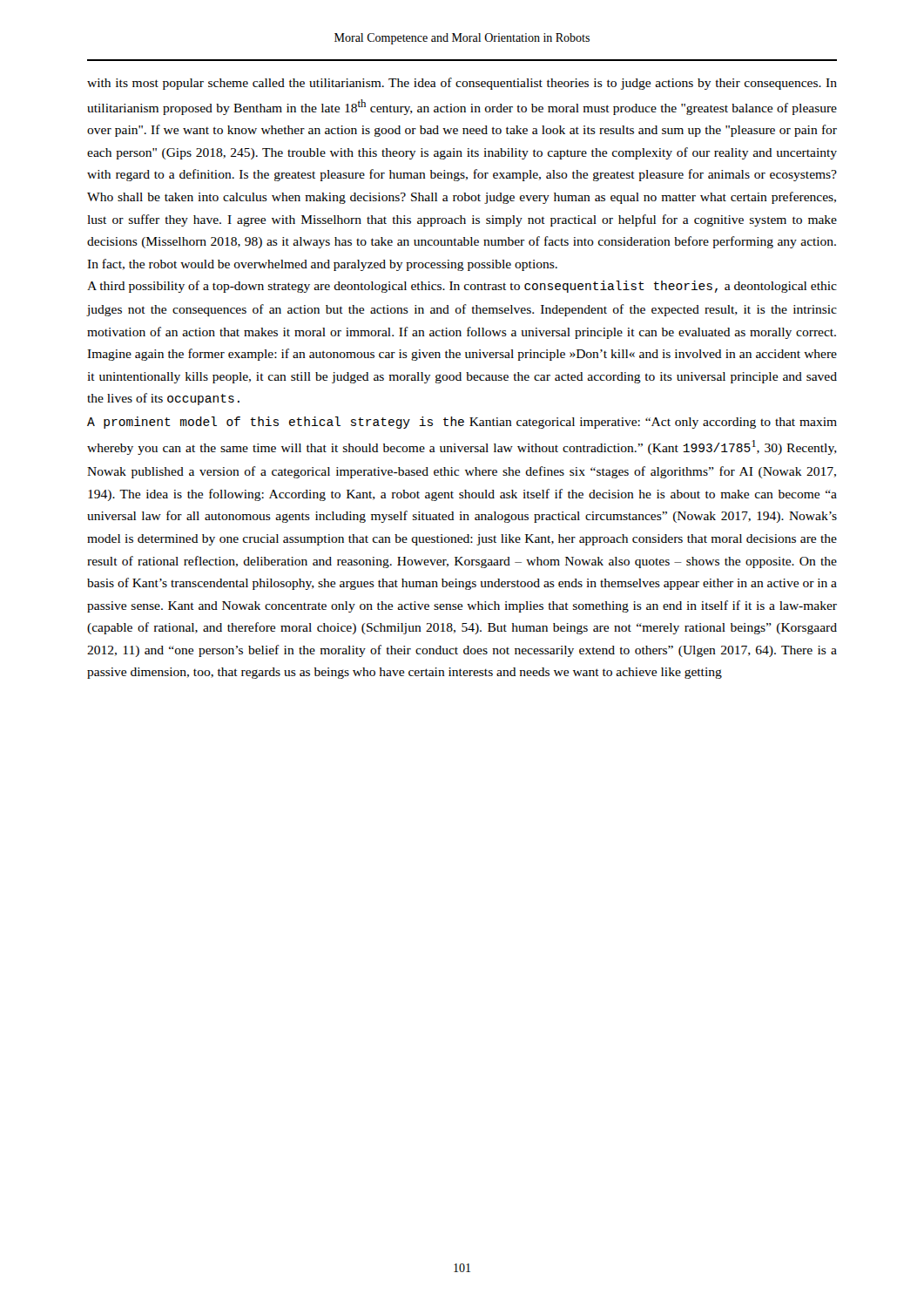Find the text block with the text "with its most popular"
Screen dimensions: 1307x924
(462, 377)
